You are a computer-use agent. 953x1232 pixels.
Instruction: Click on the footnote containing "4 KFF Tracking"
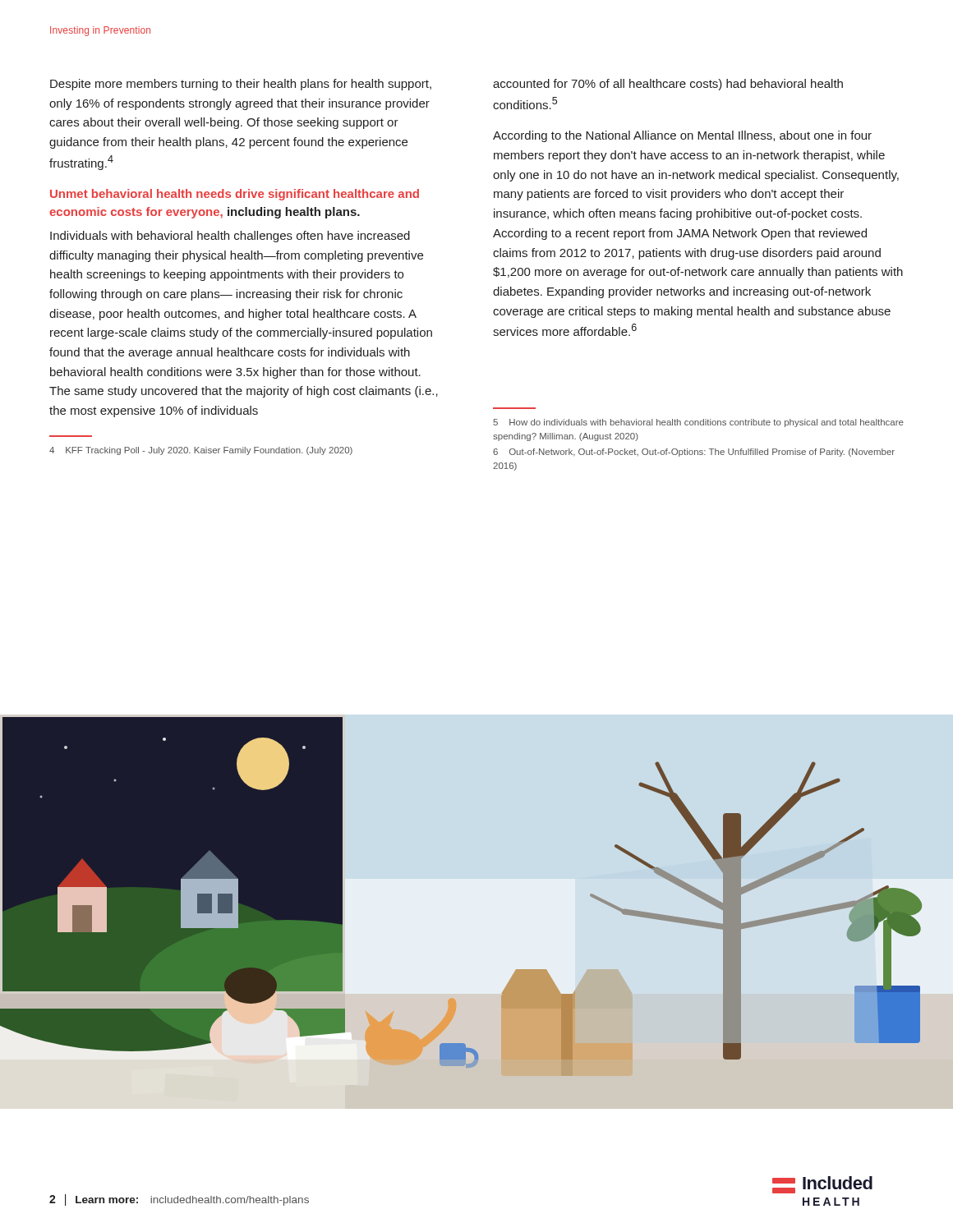click(246, 450)
